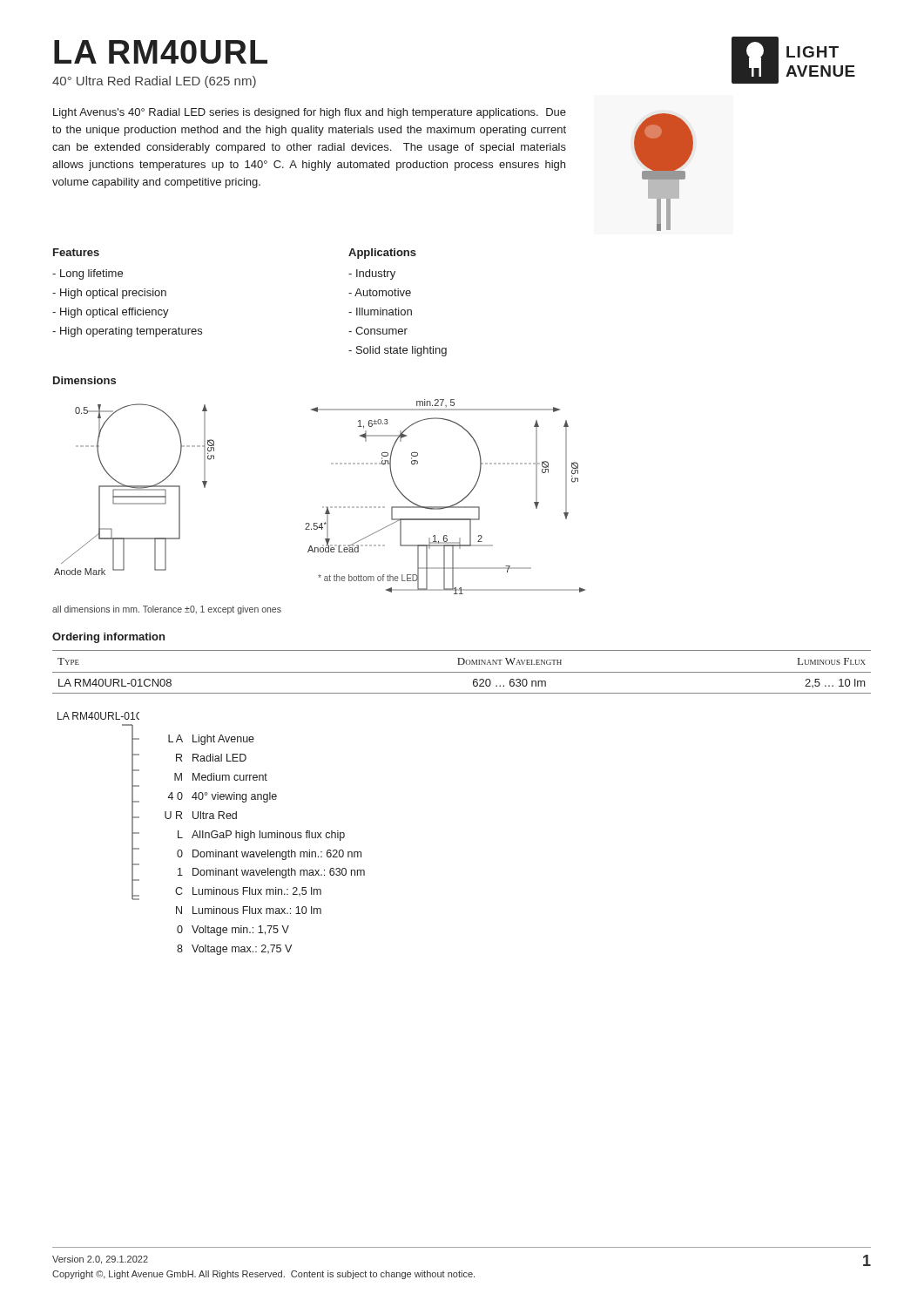The height and width of the screenshot is (1307, 924).
Task: Locate the list item containing "High optical precision"
Action: click(113, 292)
